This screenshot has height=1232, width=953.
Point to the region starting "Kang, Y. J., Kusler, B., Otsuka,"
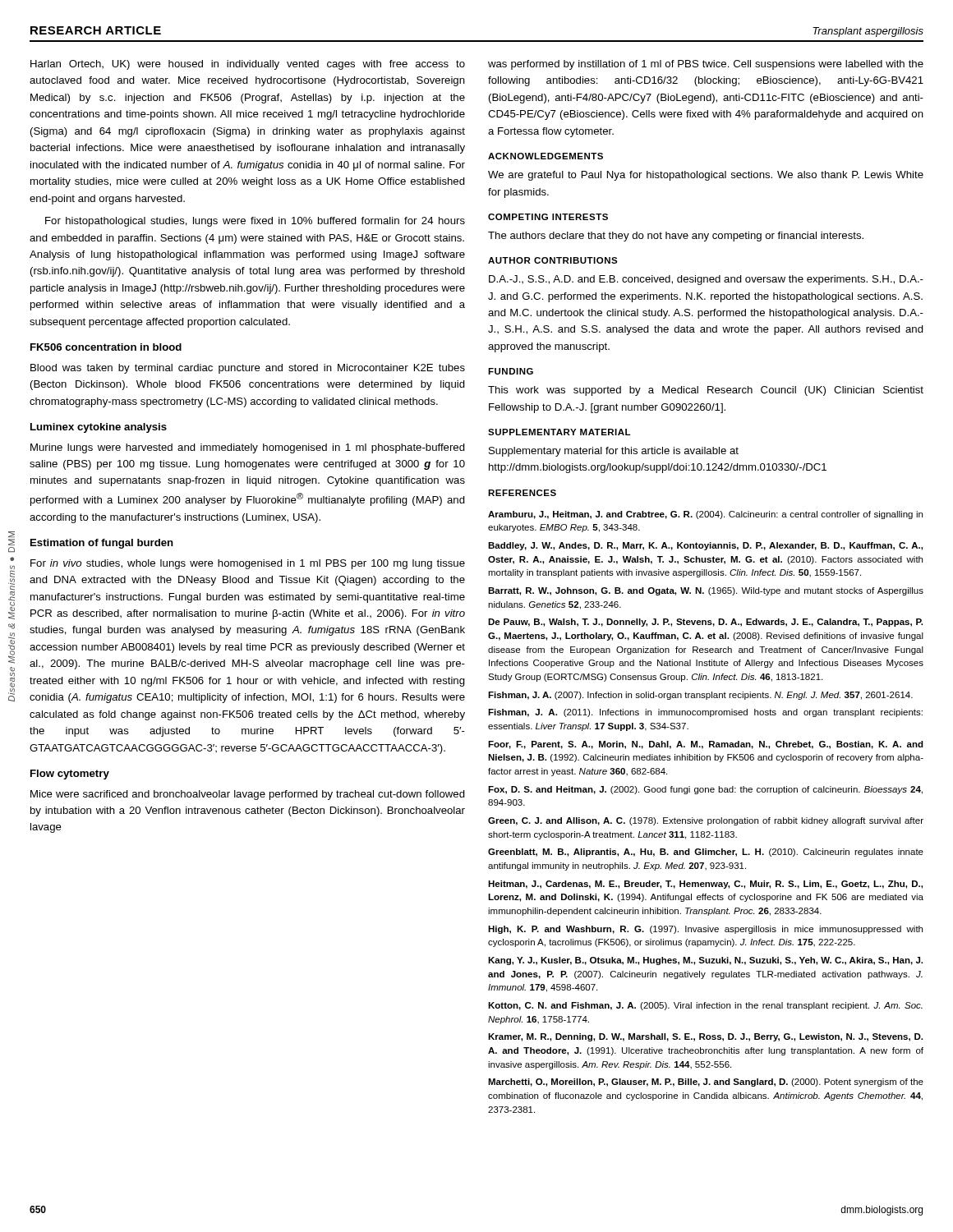click(706, 974)
